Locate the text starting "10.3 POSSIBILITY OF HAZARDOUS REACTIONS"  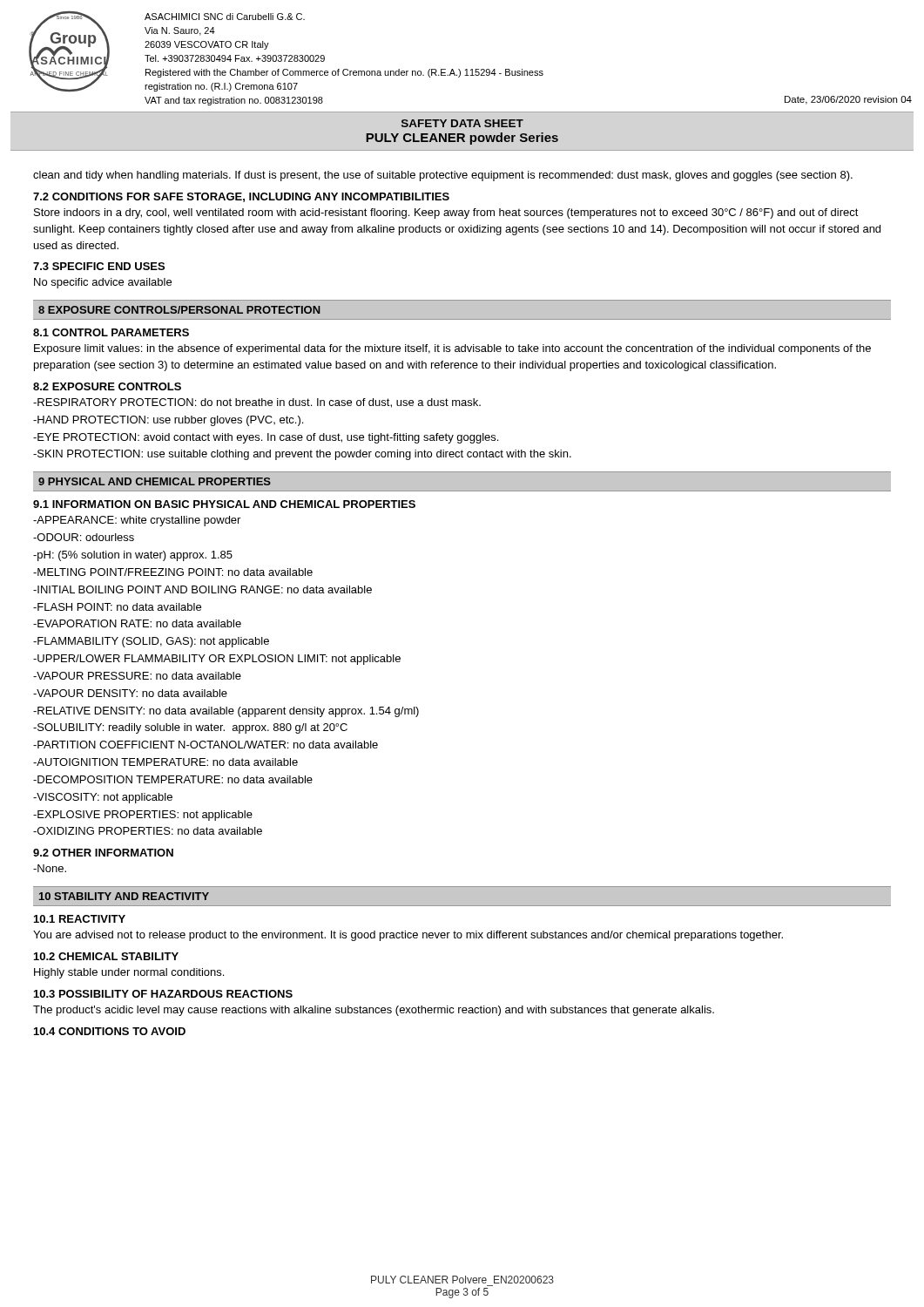point(163,994)
